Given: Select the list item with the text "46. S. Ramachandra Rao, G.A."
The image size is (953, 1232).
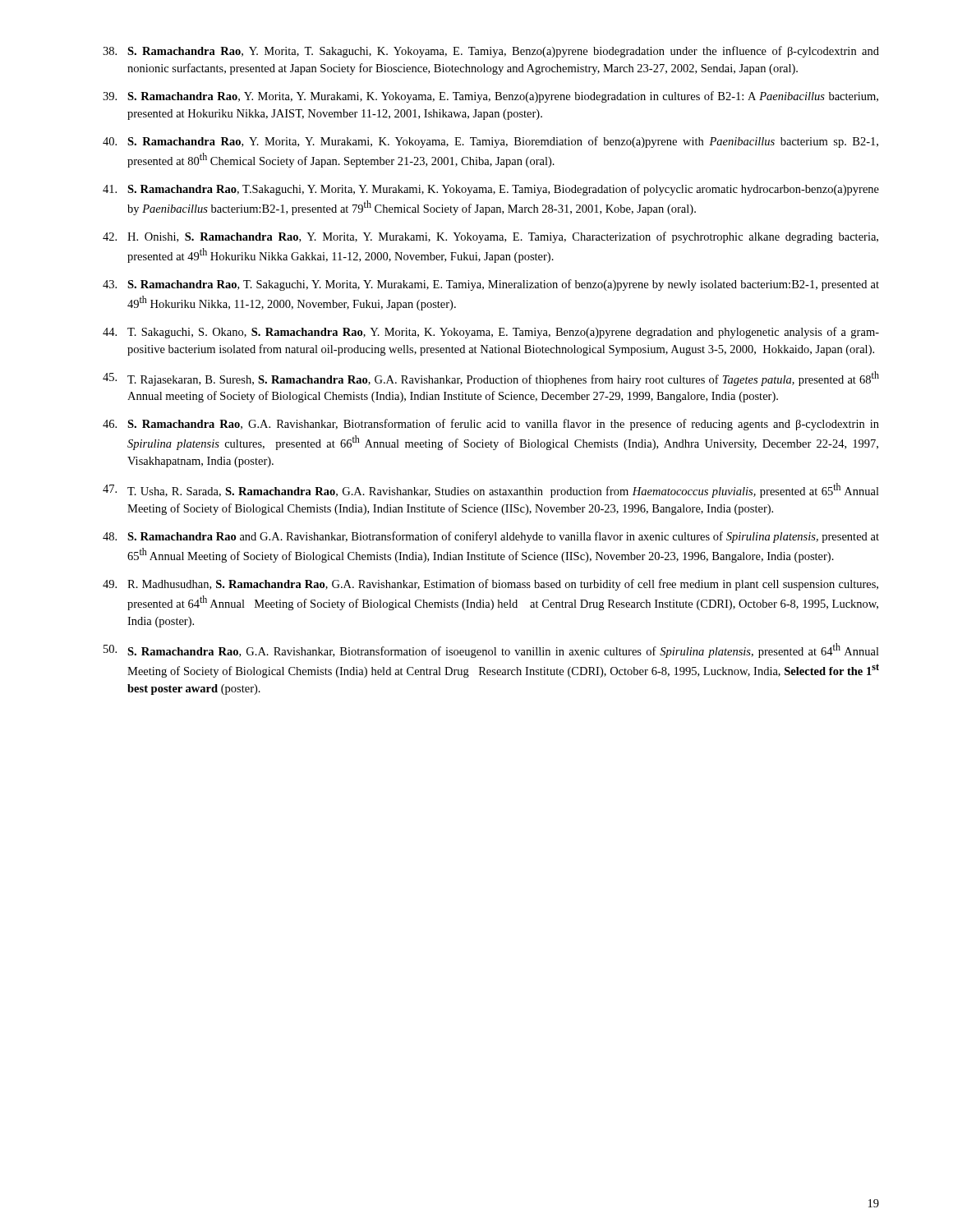Looking at the screenshot, I should [479, 443].
